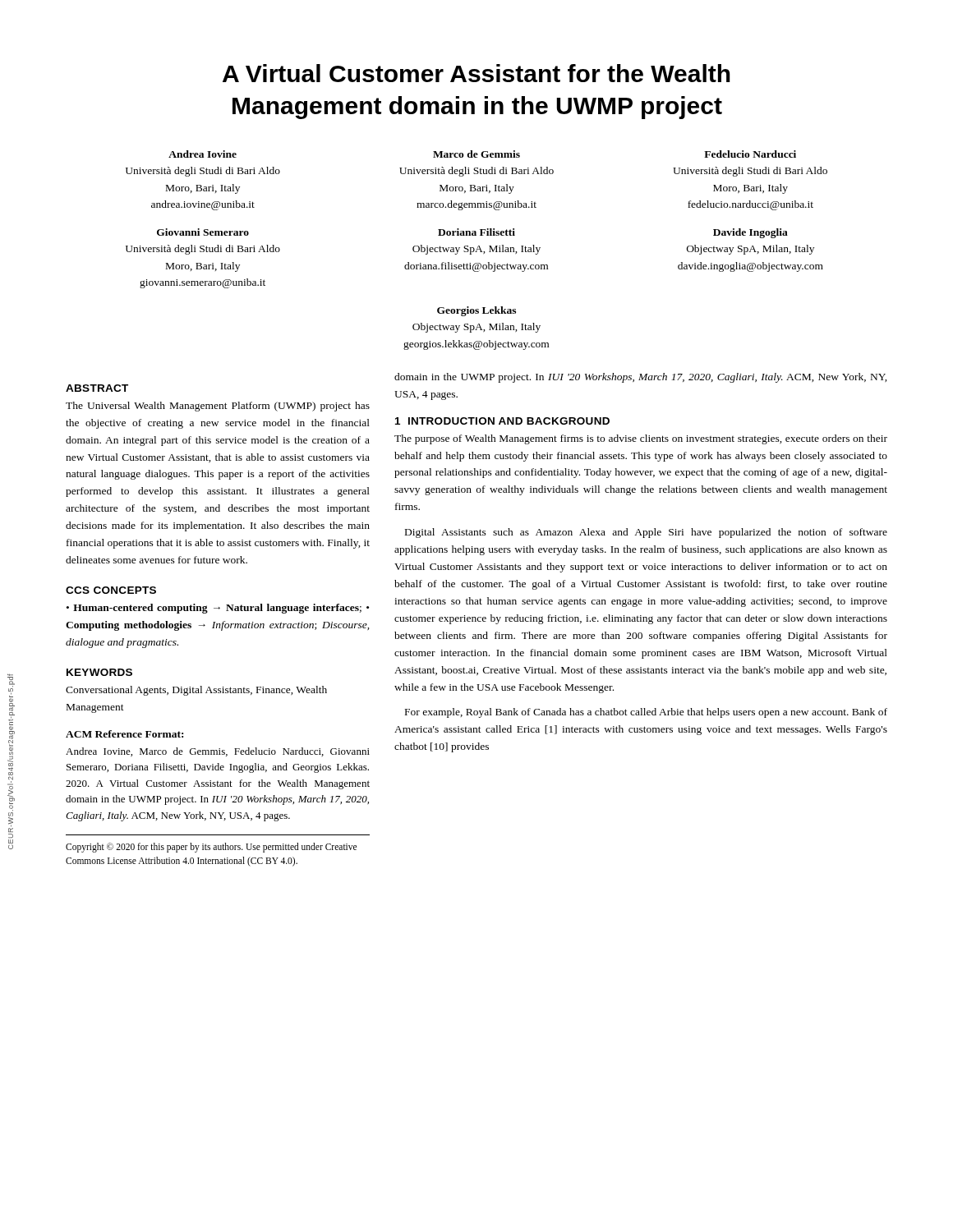Where is the passage that starts "• Human-centered computing → Natural language"?
Screen dimensions: 1232x953
pos(218,625)
